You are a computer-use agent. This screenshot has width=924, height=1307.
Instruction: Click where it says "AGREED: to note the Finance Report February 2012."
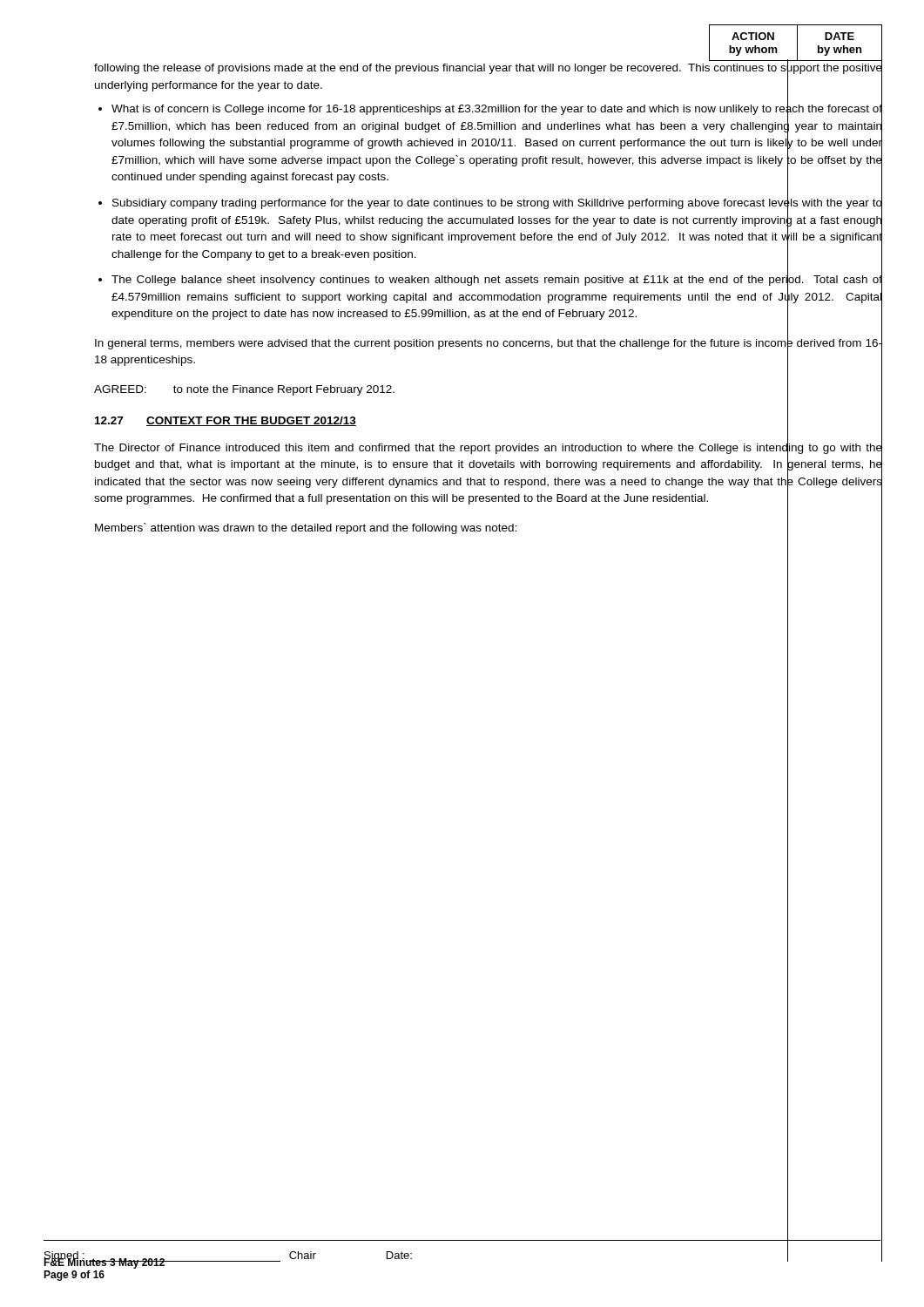coord(245,389)
